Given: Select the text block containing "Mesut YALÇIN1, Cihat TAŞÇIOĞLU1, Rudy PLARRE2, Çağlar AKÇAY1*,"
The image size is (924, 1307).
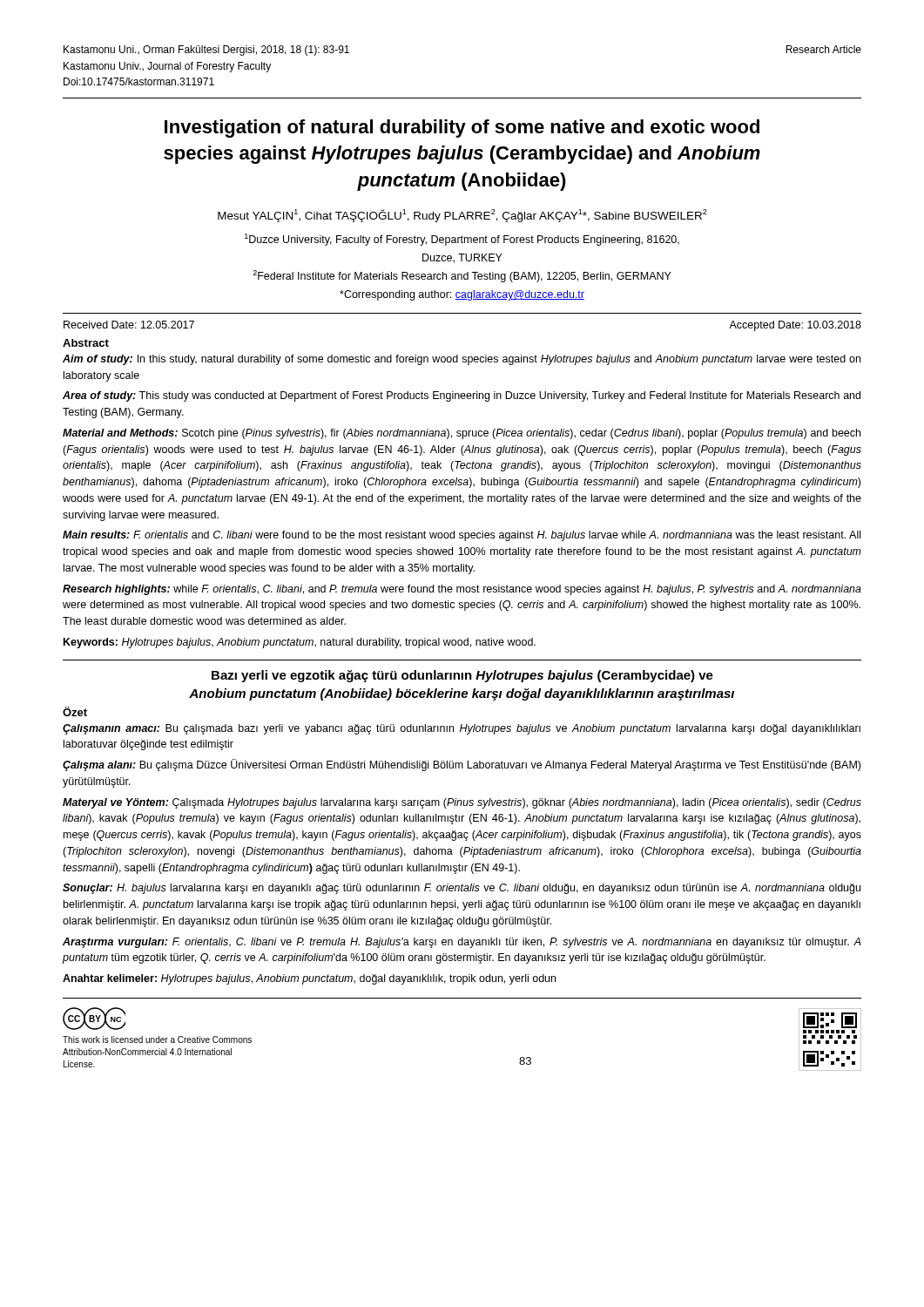Looking at the screenshot, I should (x=462, y=214).
